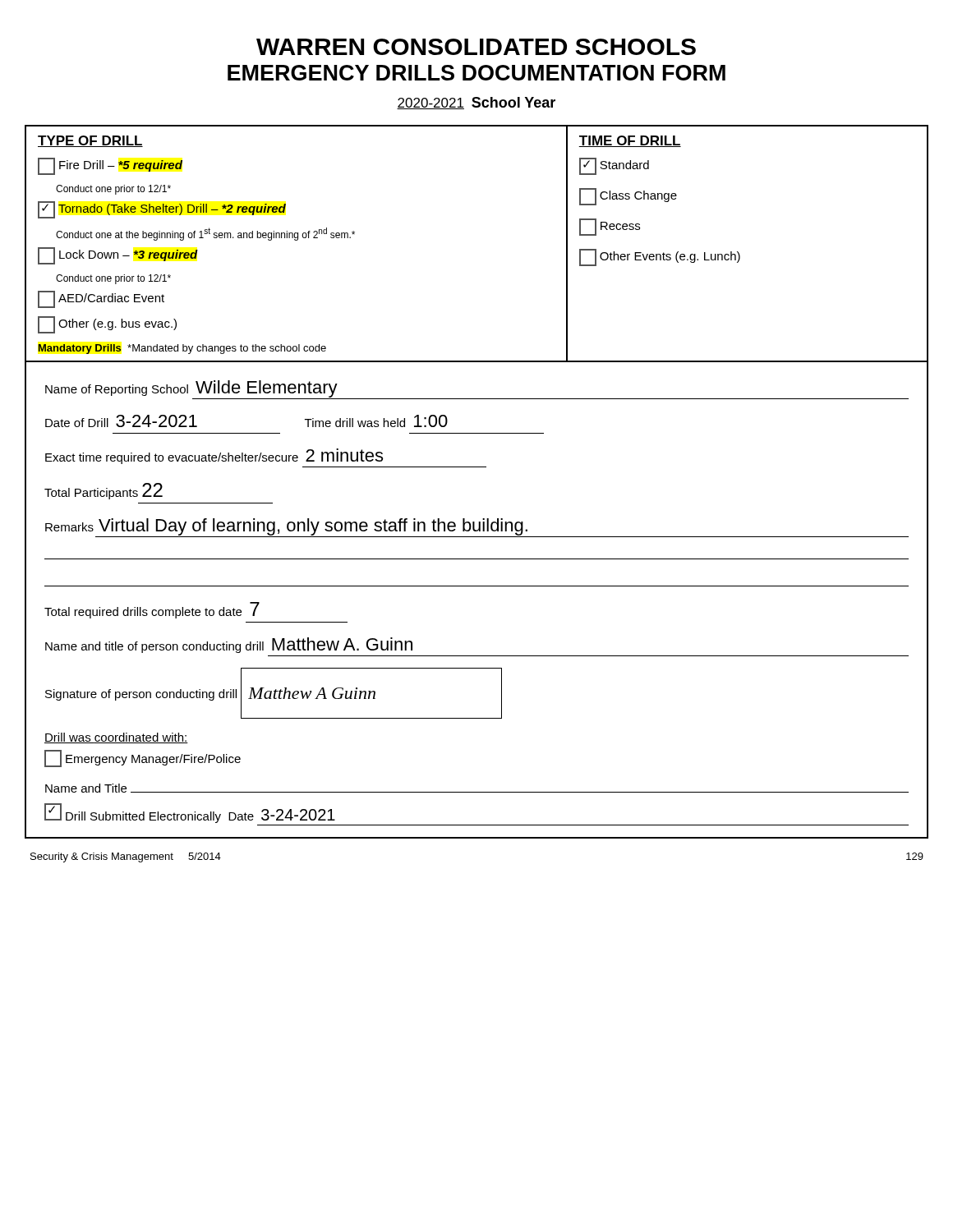Locate the table
Viewport: 953px width, 1232px height.
tap(476, 244)
